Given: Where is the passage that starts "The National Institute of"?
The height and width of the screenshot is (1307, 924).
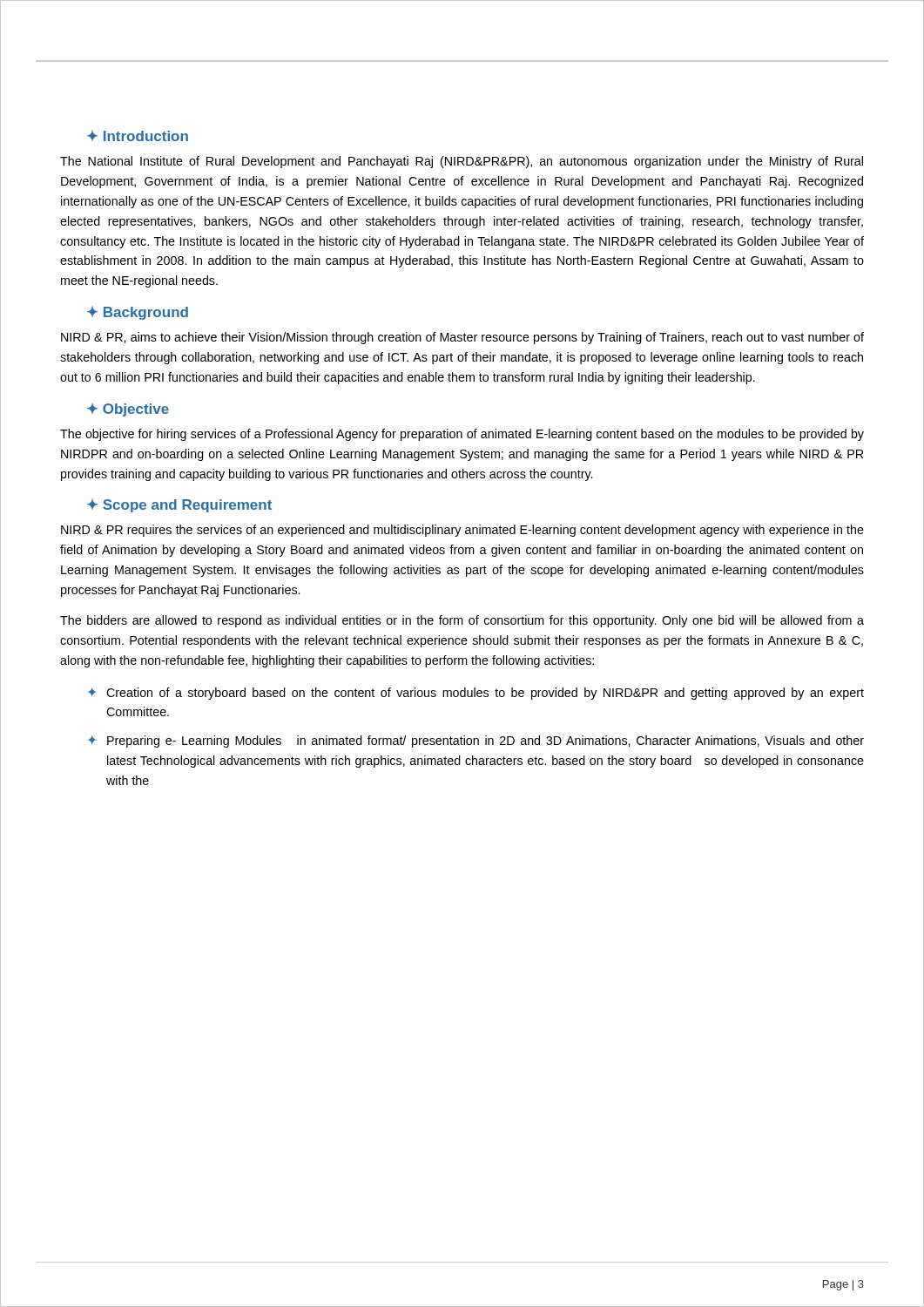Looking at the screenshot, I should click(462, 221).
